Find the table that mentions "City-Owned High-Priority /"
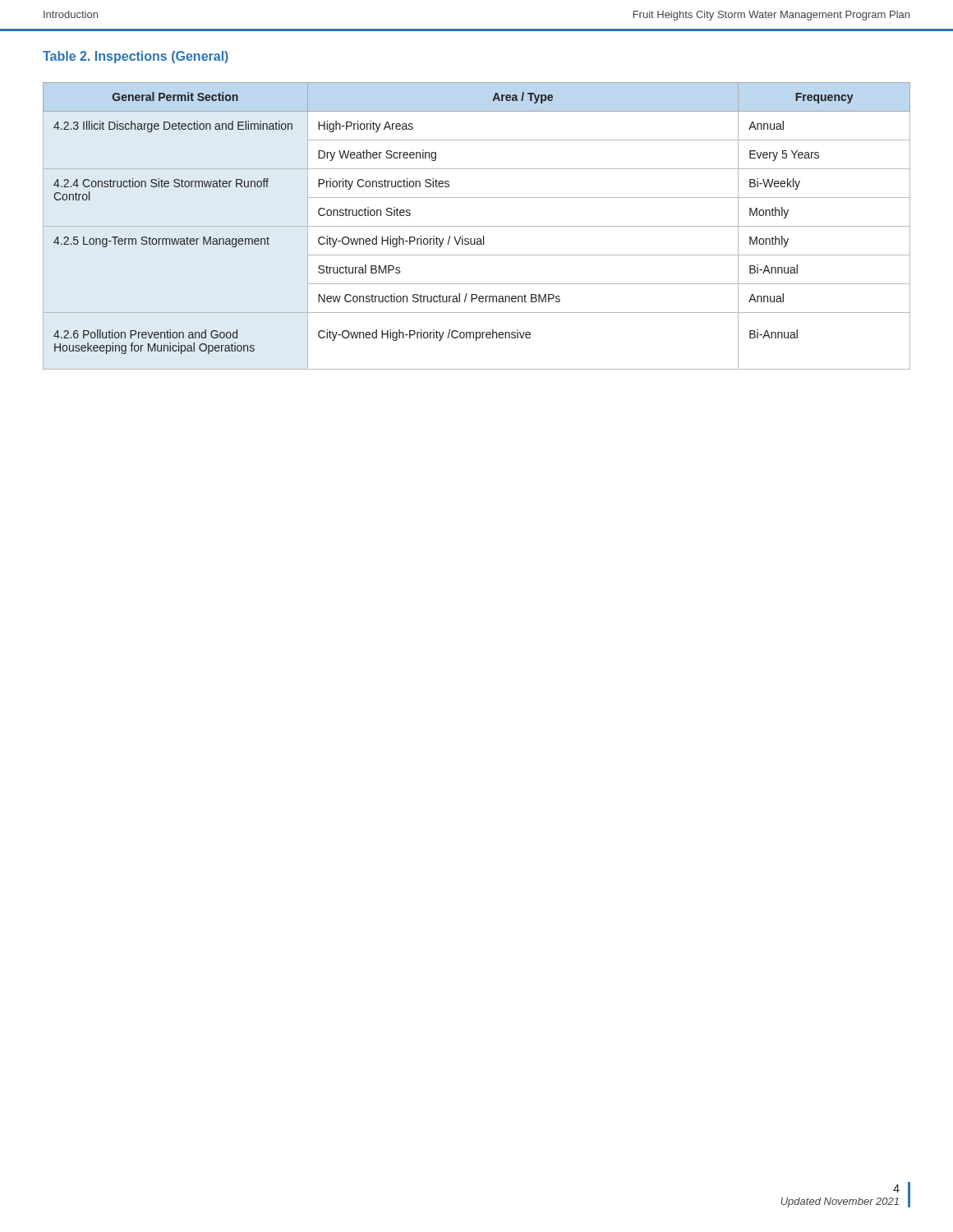 point(476,226)
